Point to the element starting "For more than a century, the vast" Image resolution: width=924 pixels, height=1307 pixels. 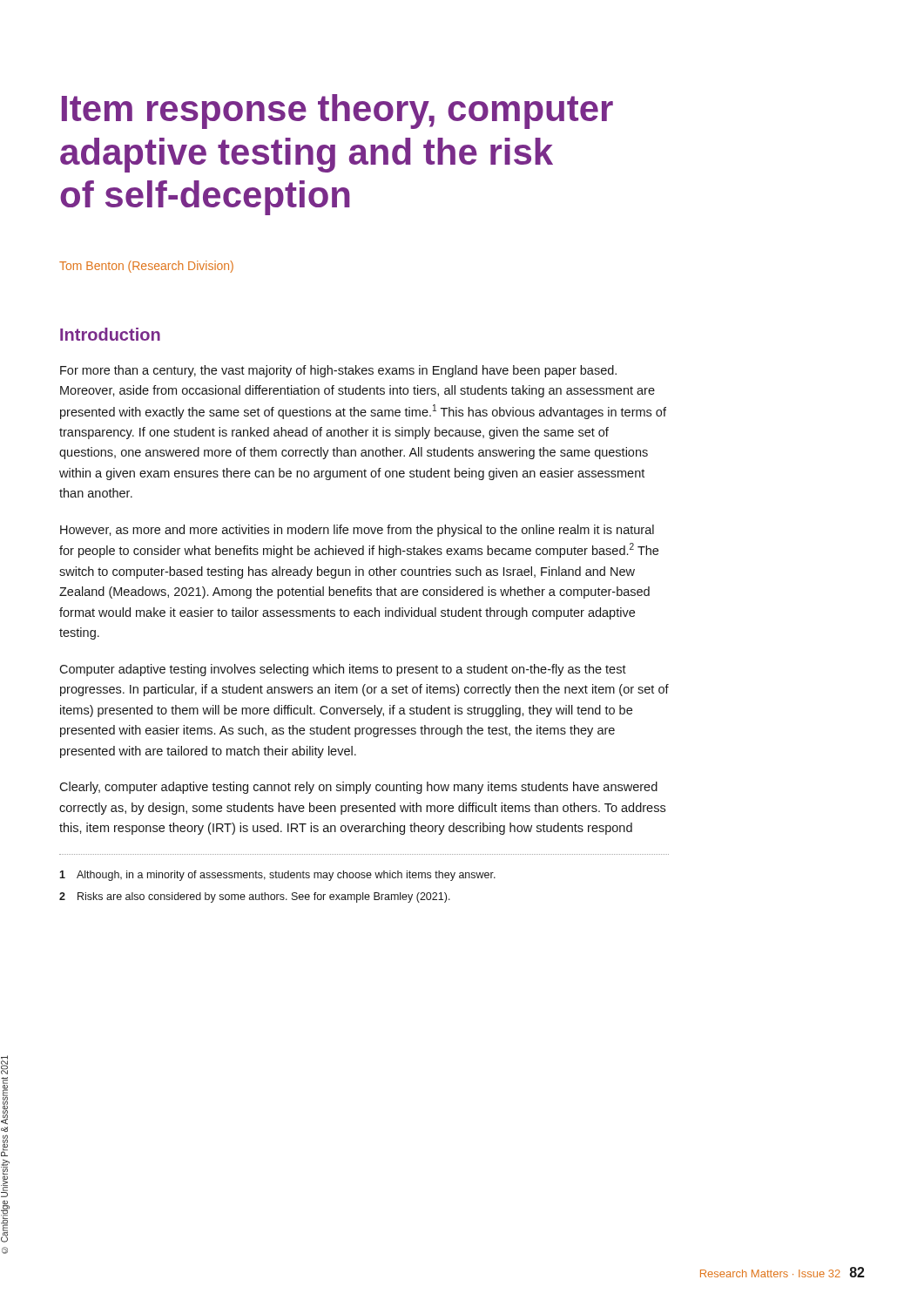coord(364,432)
